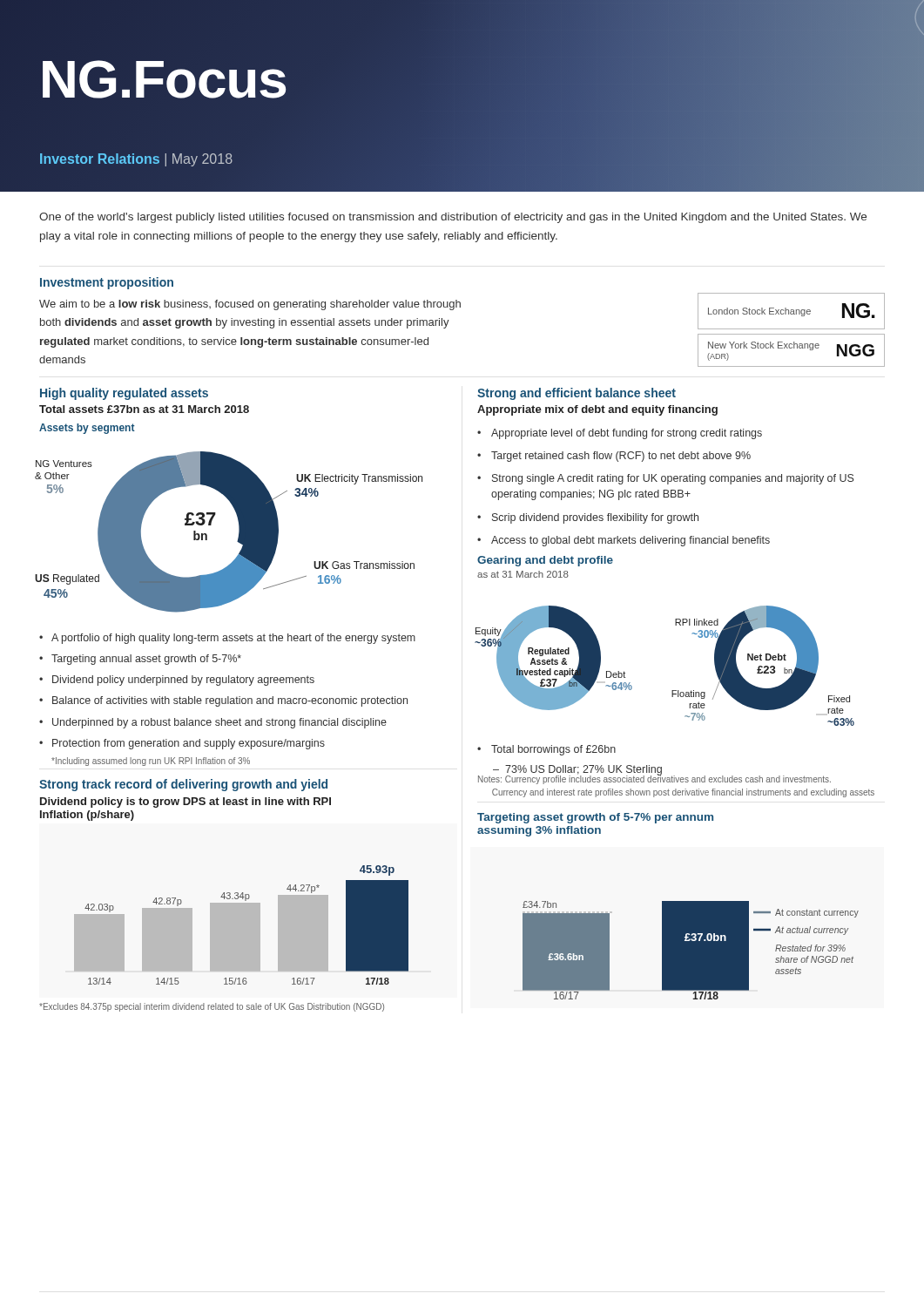Point to the block beginning "•Access to global"
This screenshot has height=1307, width=924.
pos(624,540)
